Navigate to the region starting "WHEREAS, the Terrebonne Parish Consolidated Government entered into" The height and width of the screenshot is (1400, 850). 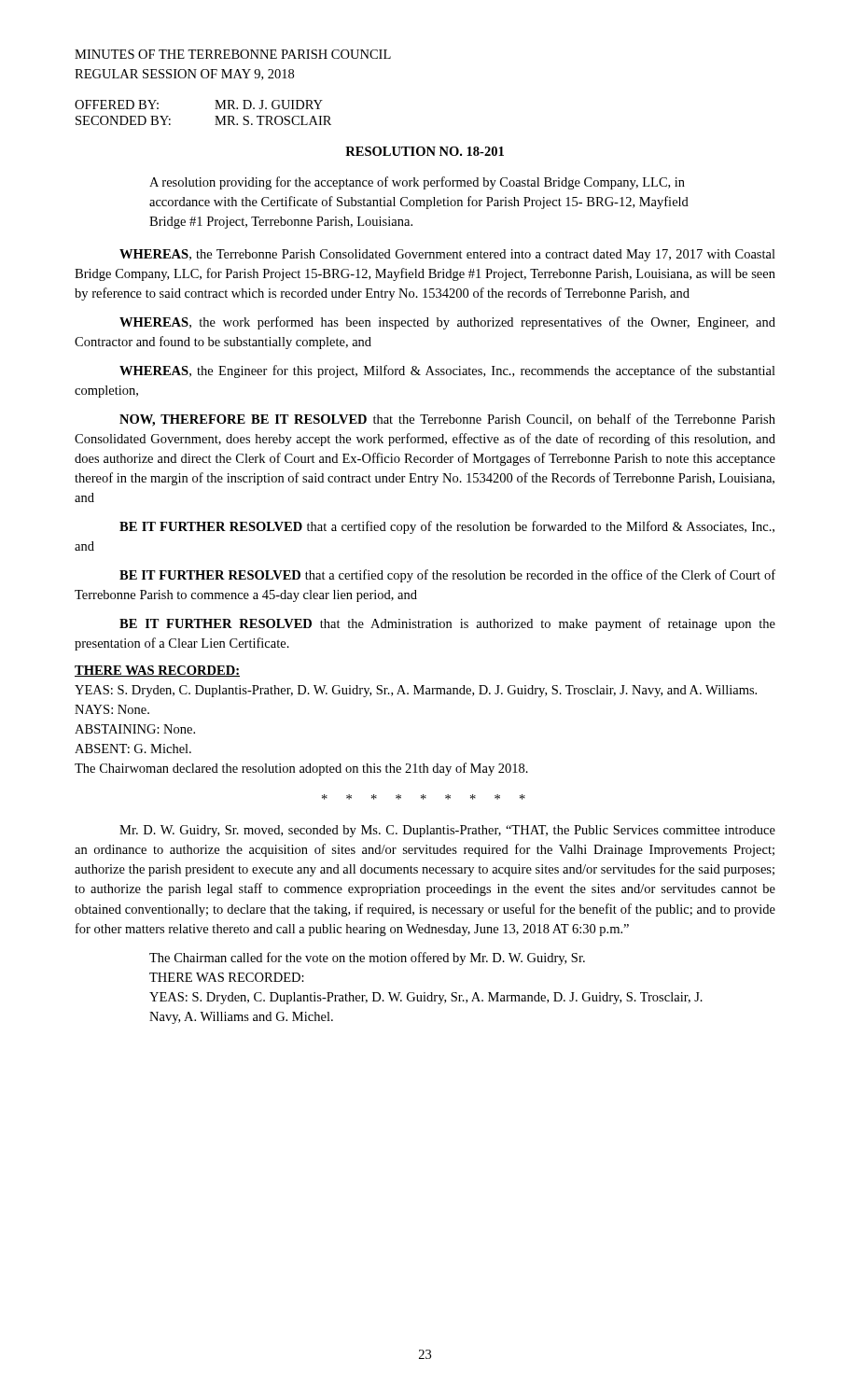425,274
